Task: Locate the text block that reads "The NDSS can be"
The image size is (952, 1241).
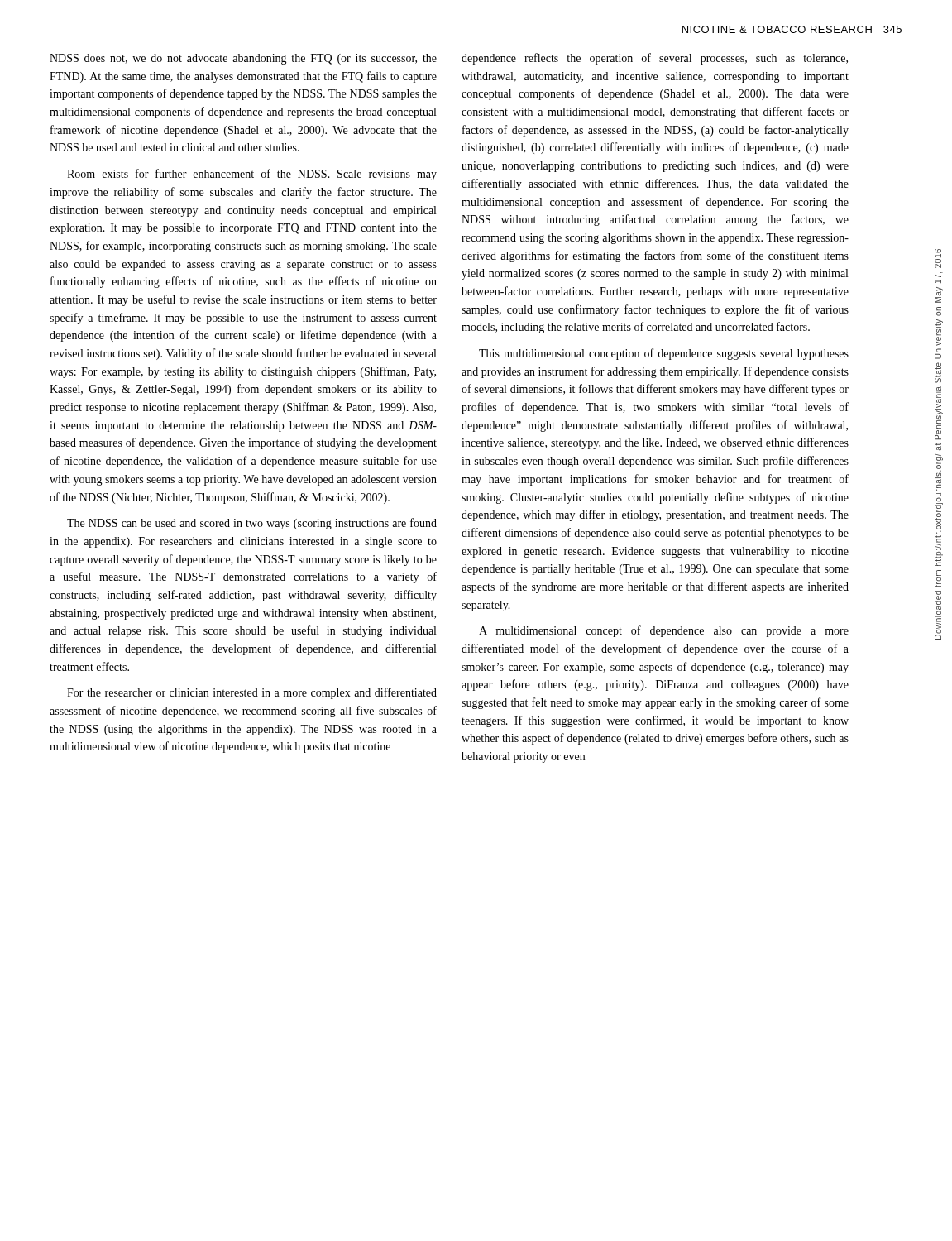Action: 243,595
